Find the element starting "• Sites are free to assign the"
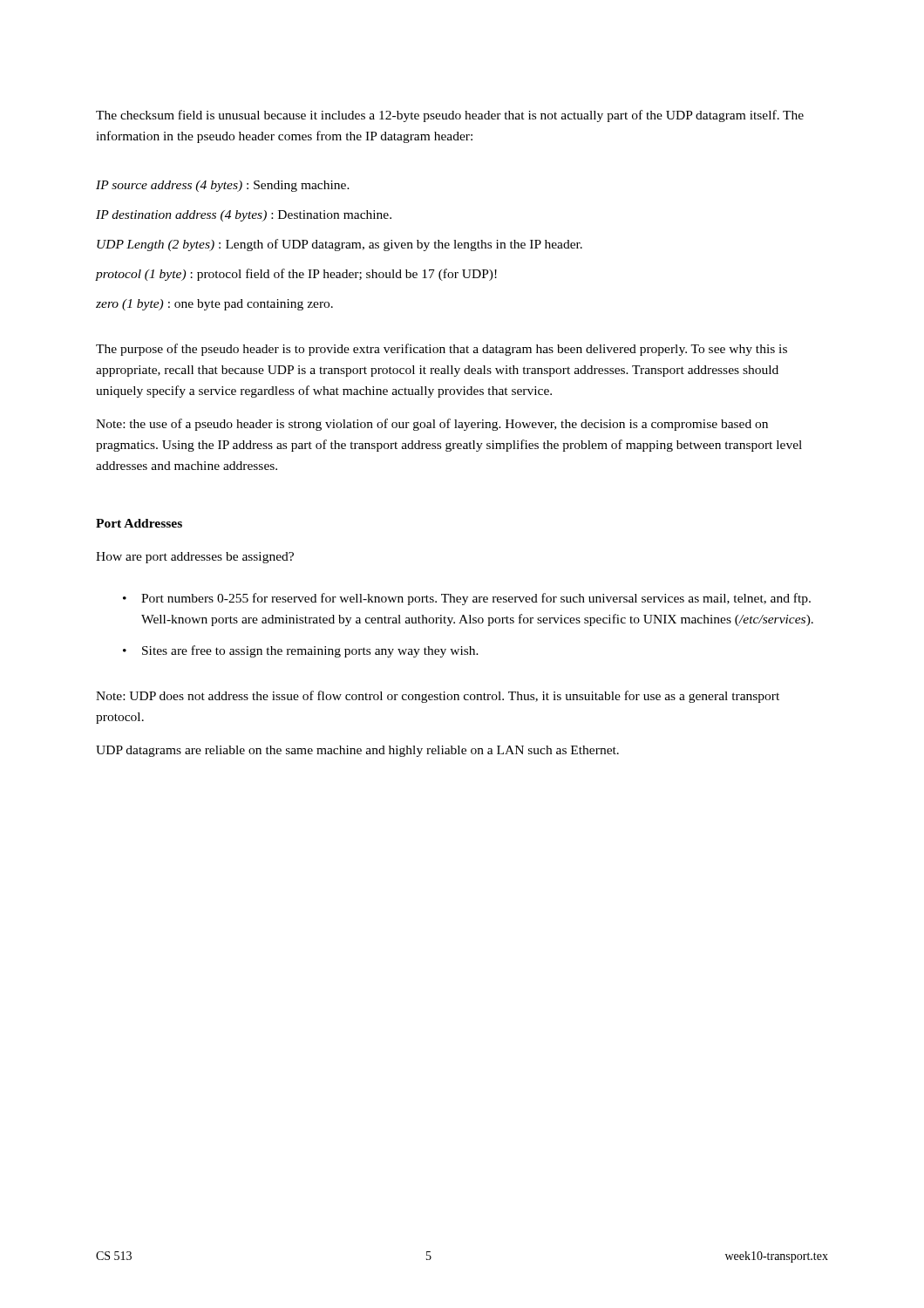This screenshot has width=924, height=1308. coord(475,651)
